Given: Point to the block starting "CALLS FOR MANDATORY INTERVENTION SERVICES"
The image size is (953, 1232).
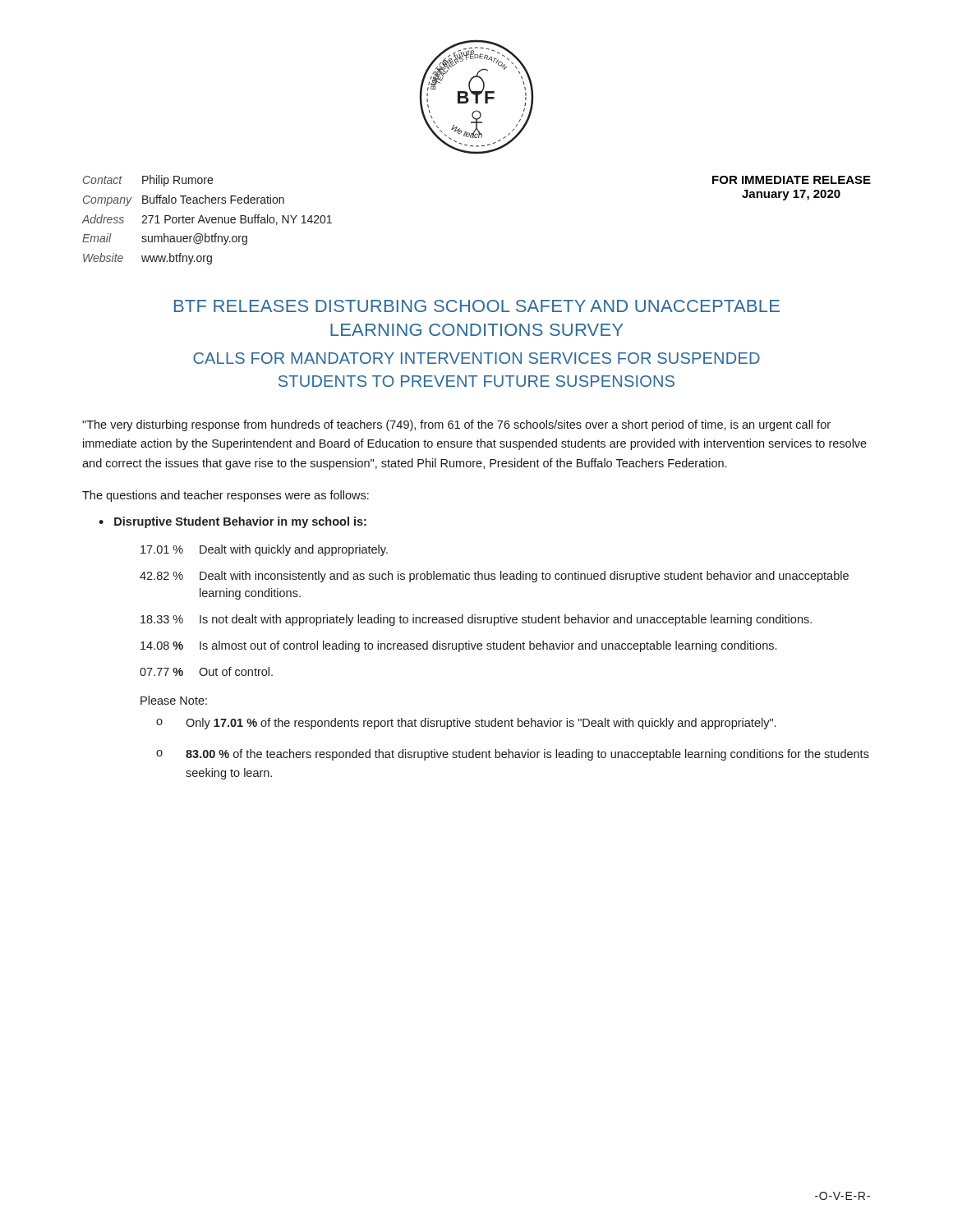Looking at the screenshot, I should coord(476,370).
